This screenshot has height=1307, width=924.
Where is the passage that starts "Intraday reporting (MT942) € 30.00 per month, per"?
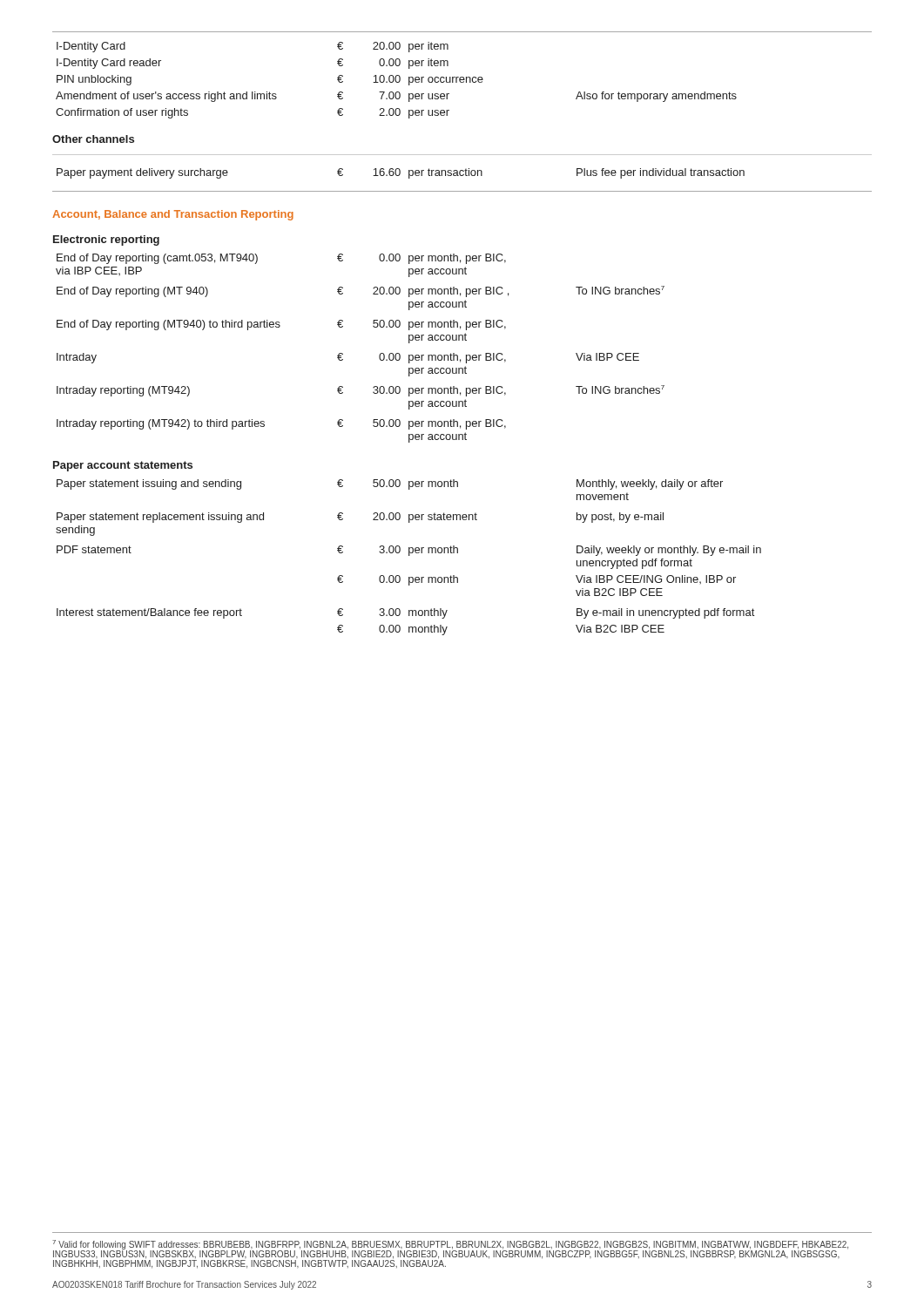point(462,395)
